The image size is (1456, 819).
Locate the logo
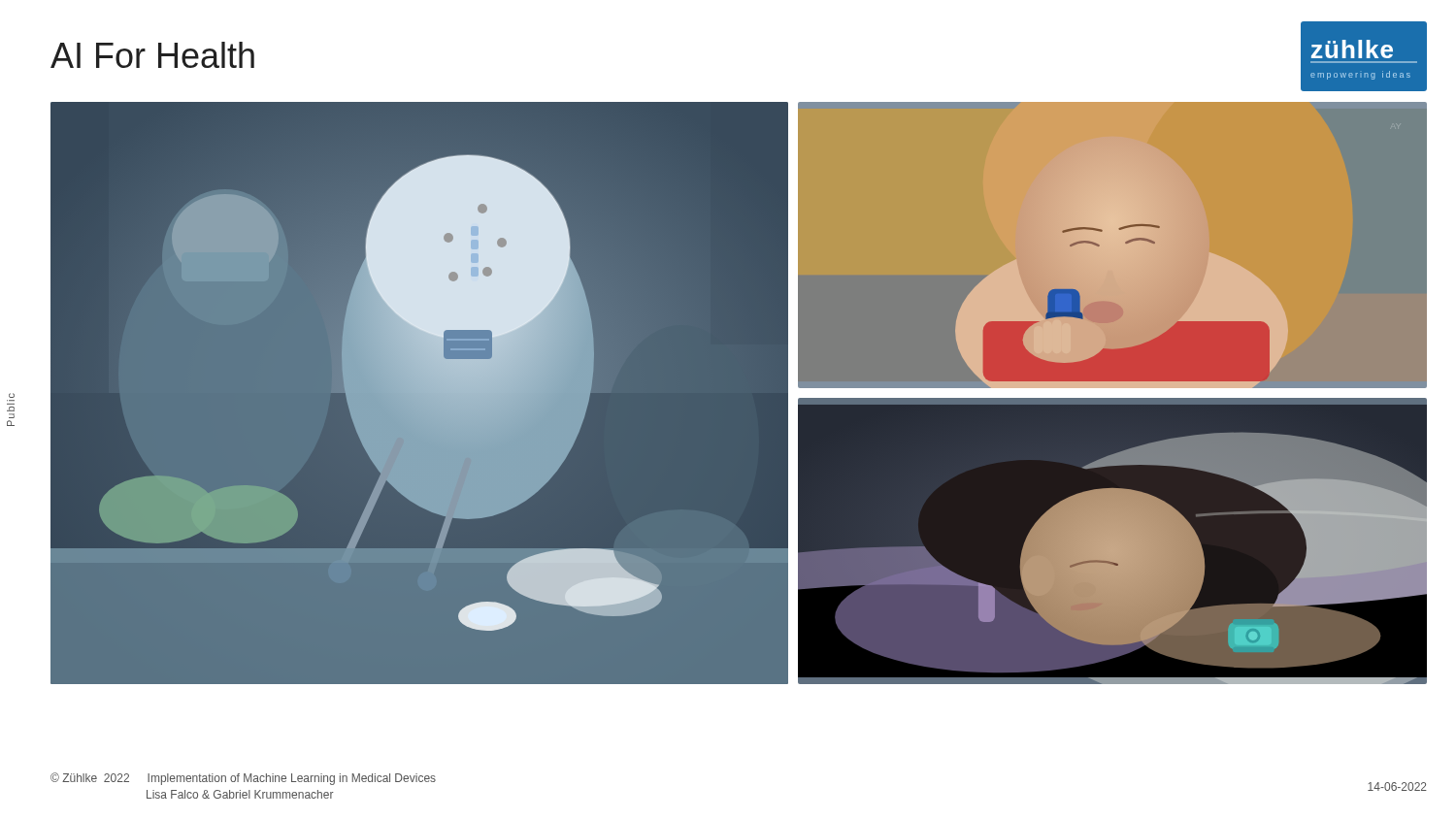pyautogui.click(x=1364, y=56)
